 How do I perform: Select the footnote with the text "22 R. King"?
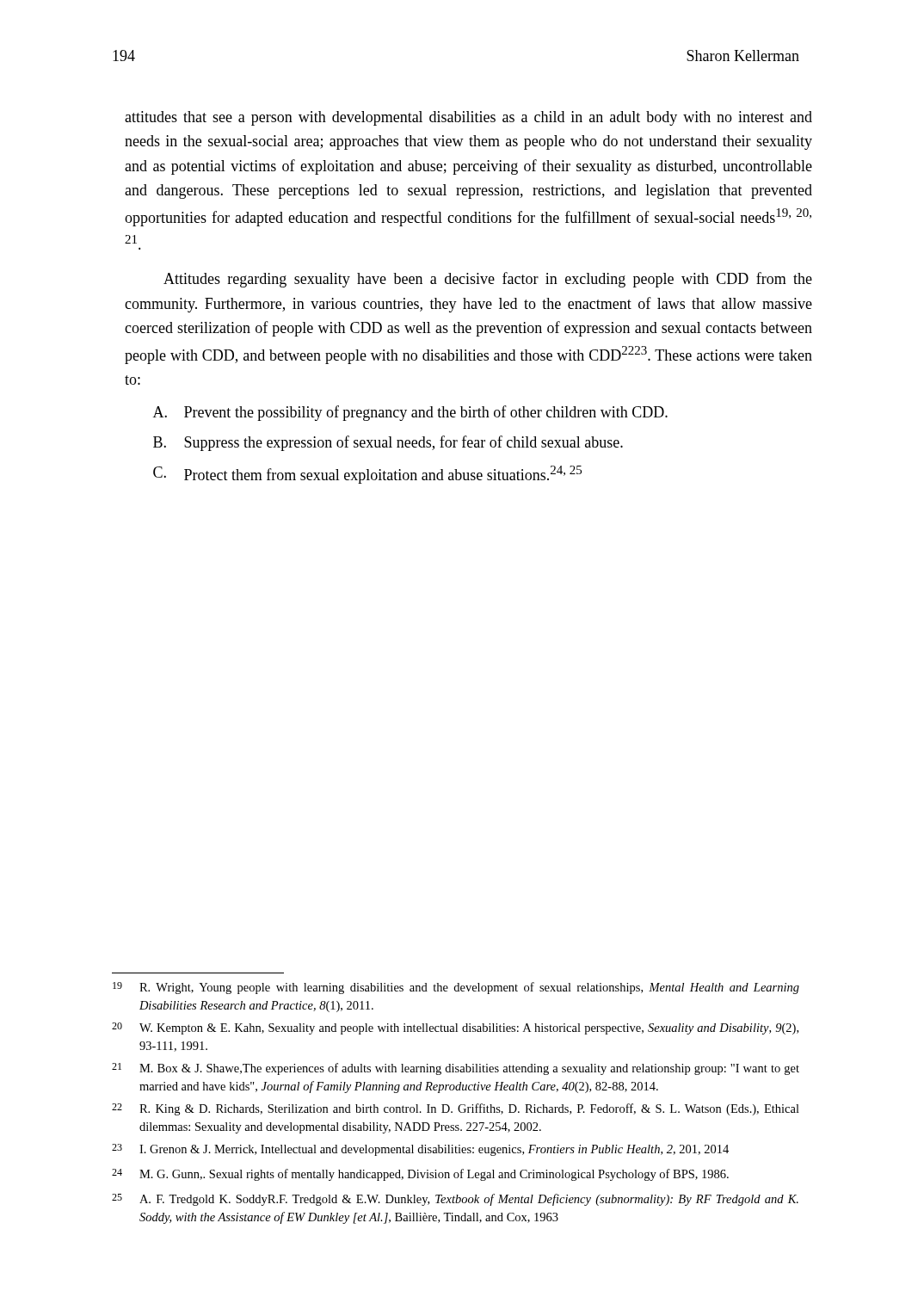click(x=456, y=1118)
